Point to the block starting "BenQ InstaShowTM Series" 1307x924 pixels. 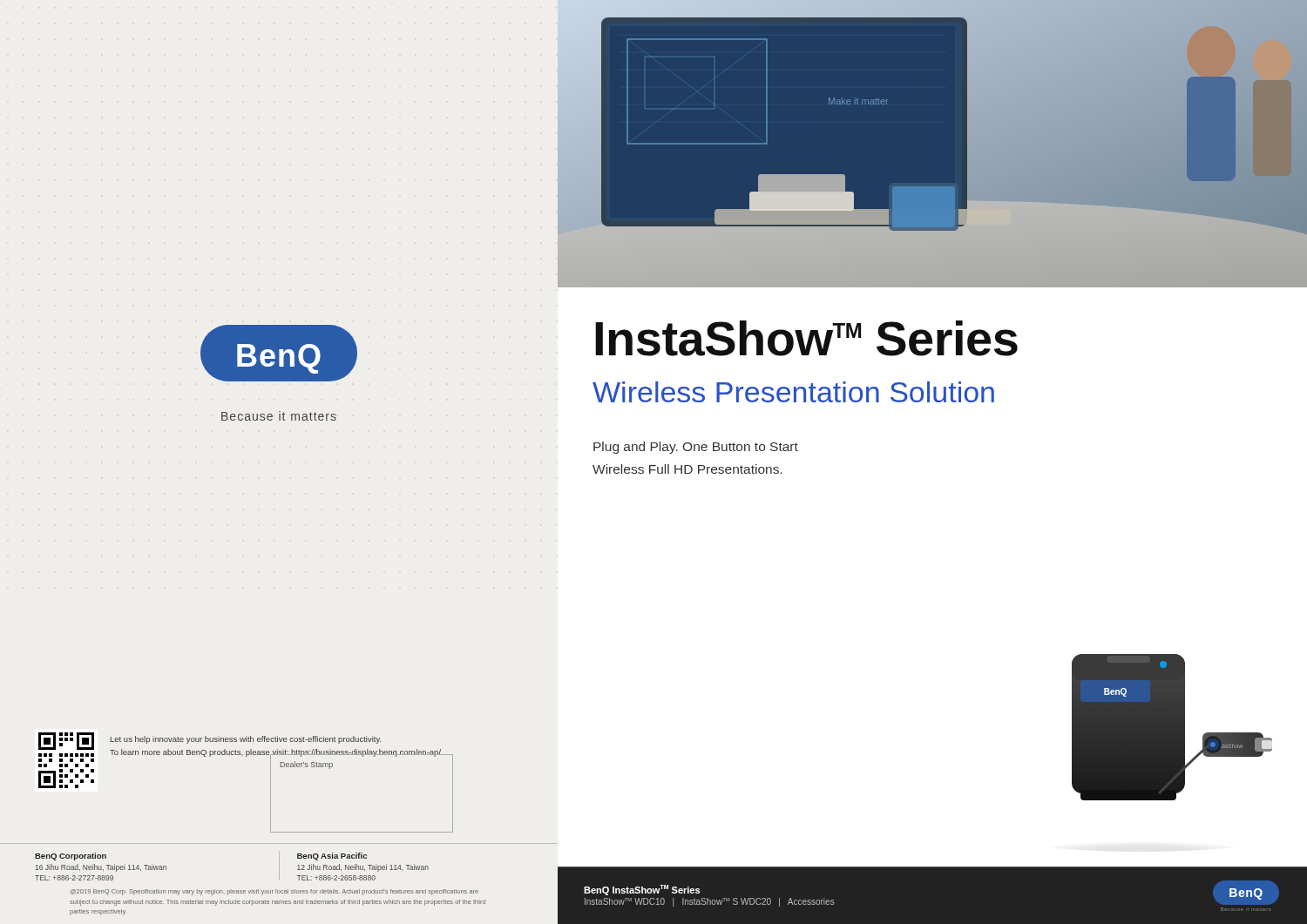pyautogui.click(x=642, y=890)
